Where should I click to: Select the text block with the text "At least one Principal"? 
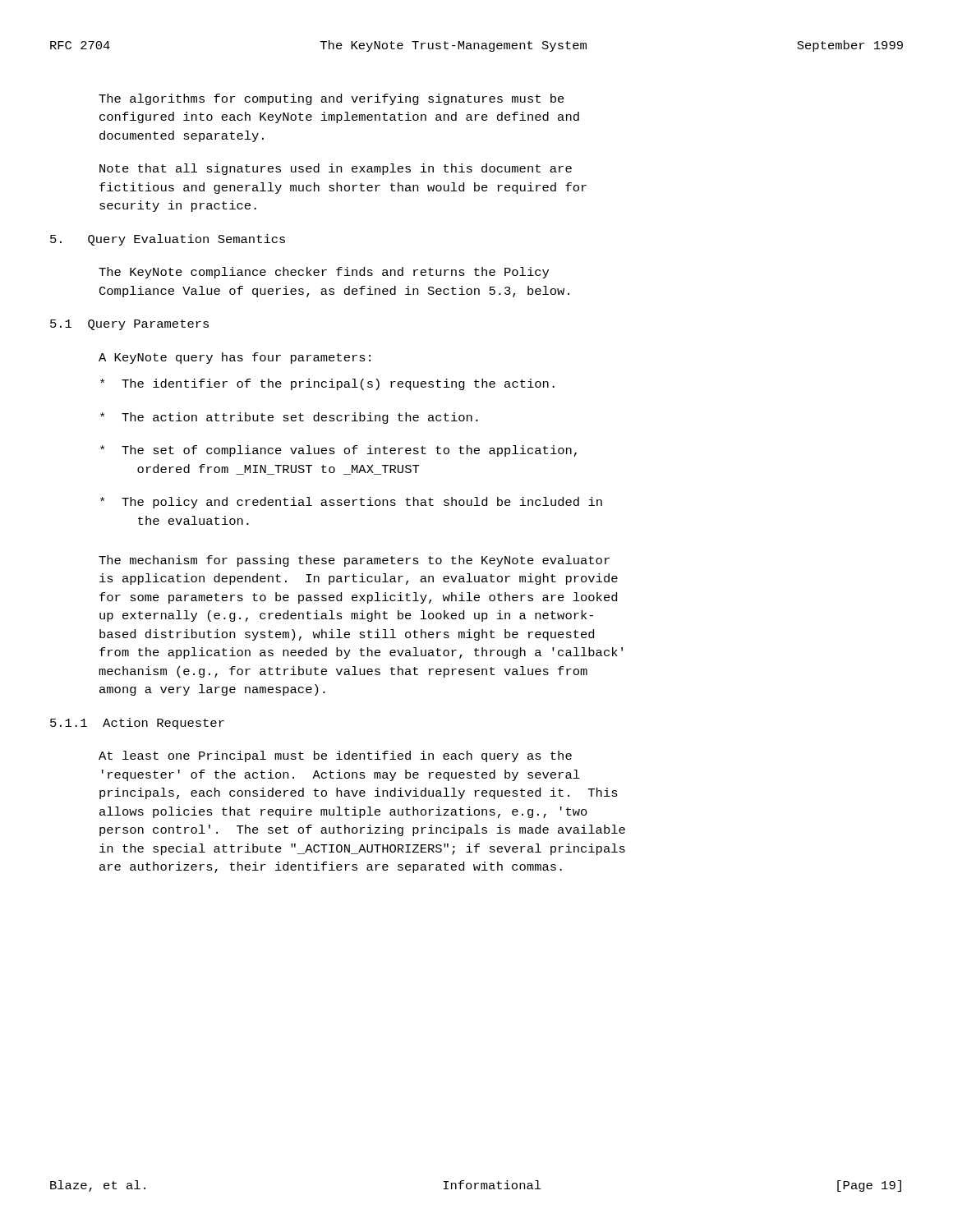[x=362, y=812]
